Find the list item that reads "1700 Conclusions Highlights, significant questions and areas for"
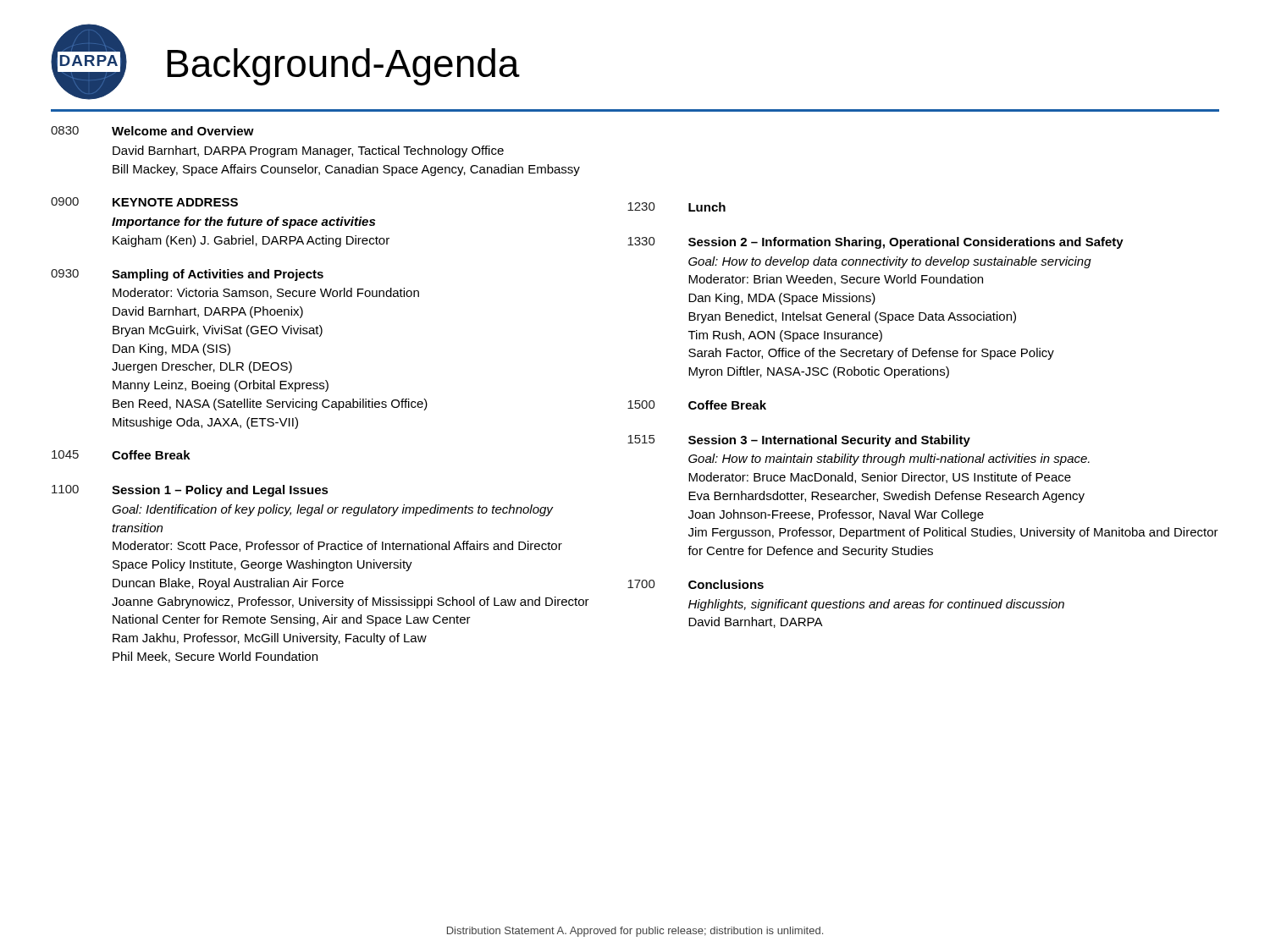This screenshot has width=1270, height=952. [923, 603]
